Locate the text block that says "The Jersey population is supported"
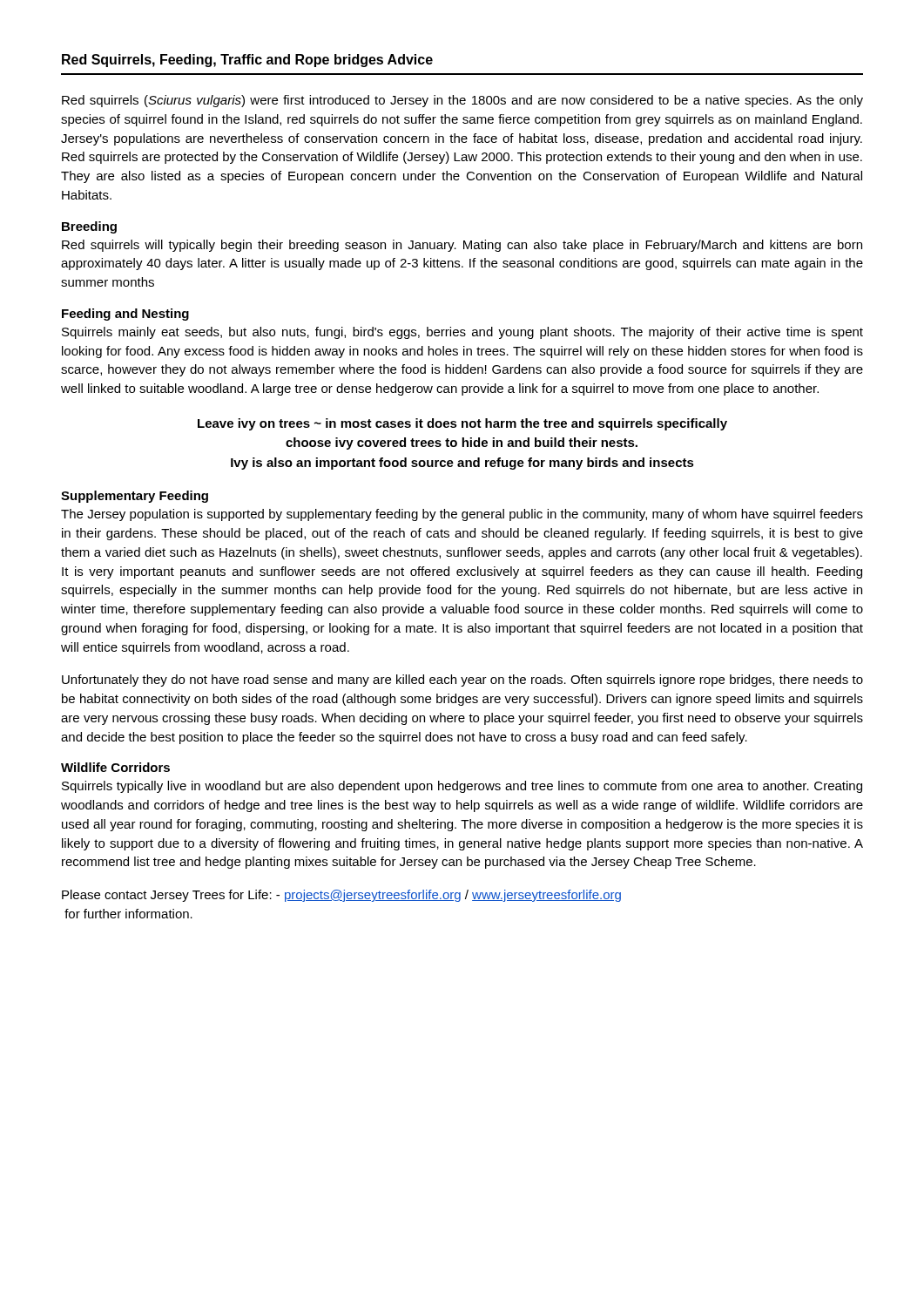The image size is (924, 1307). pyautogui.click(x=462, y=580)
